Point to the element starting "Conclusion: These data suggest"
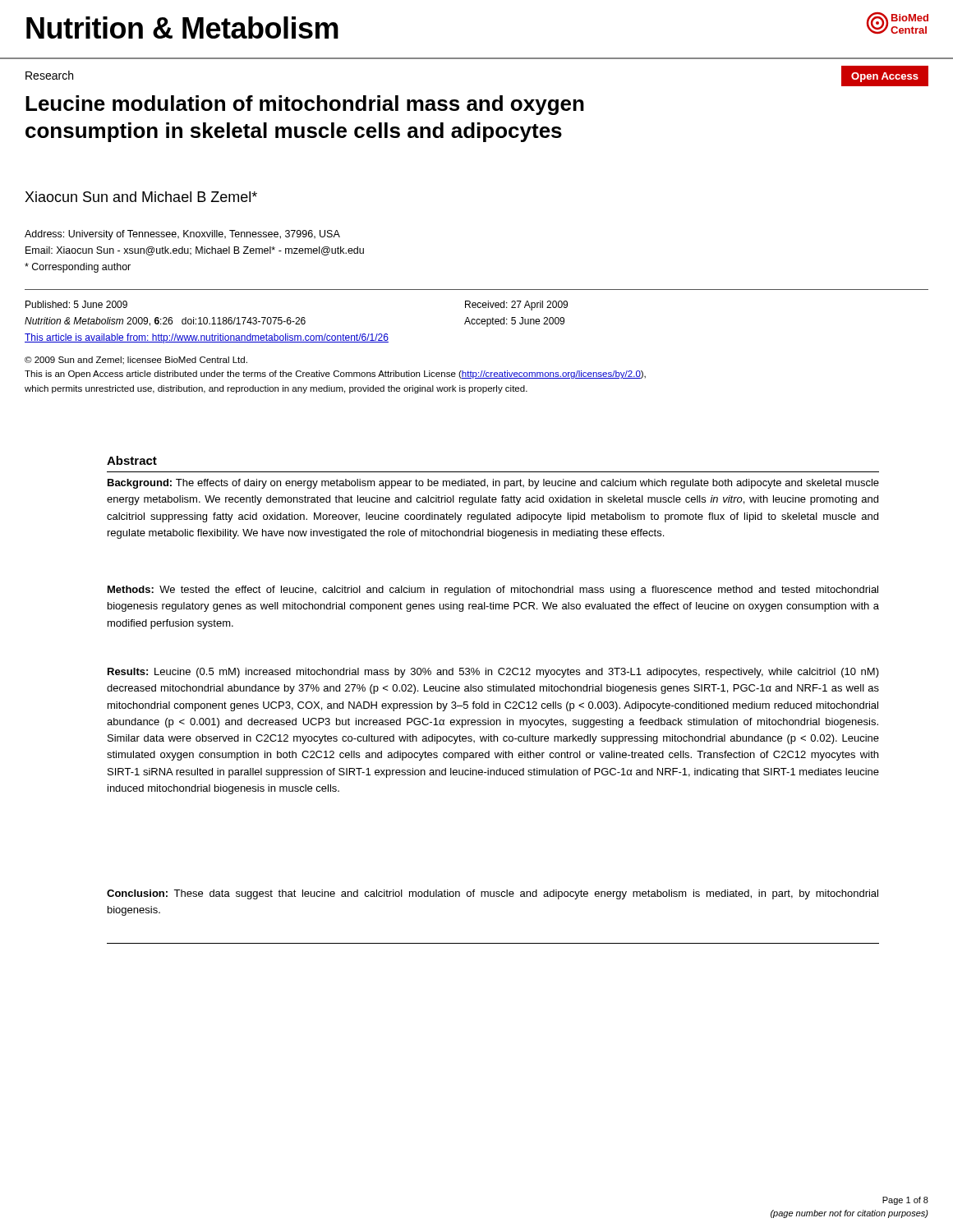Image resolution: width=953 pixels, height=1232 pixels. pyautogui.click(x=493, y=902)
